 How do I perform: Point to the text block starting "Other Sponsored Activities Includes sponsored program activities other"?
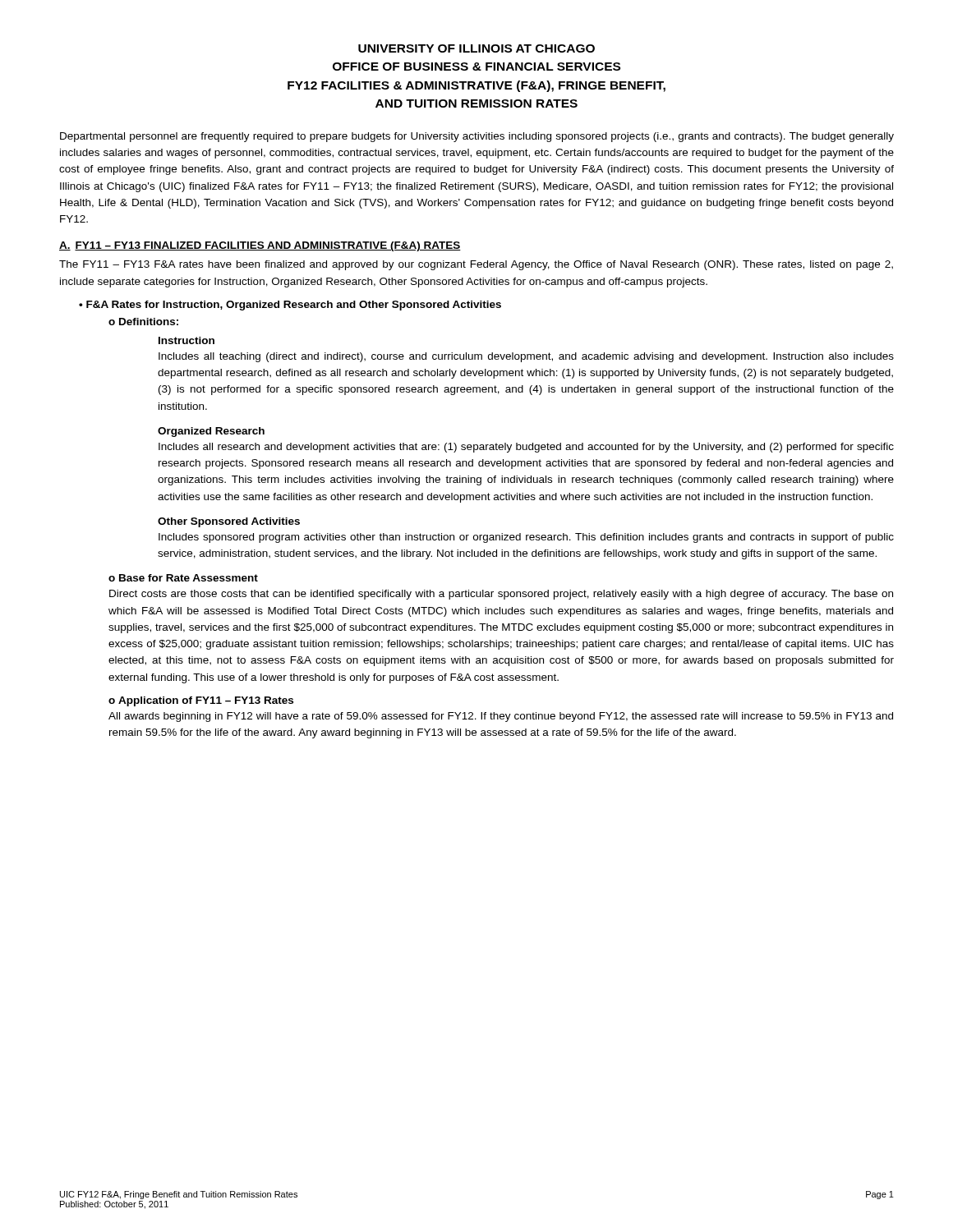point(526,538)
